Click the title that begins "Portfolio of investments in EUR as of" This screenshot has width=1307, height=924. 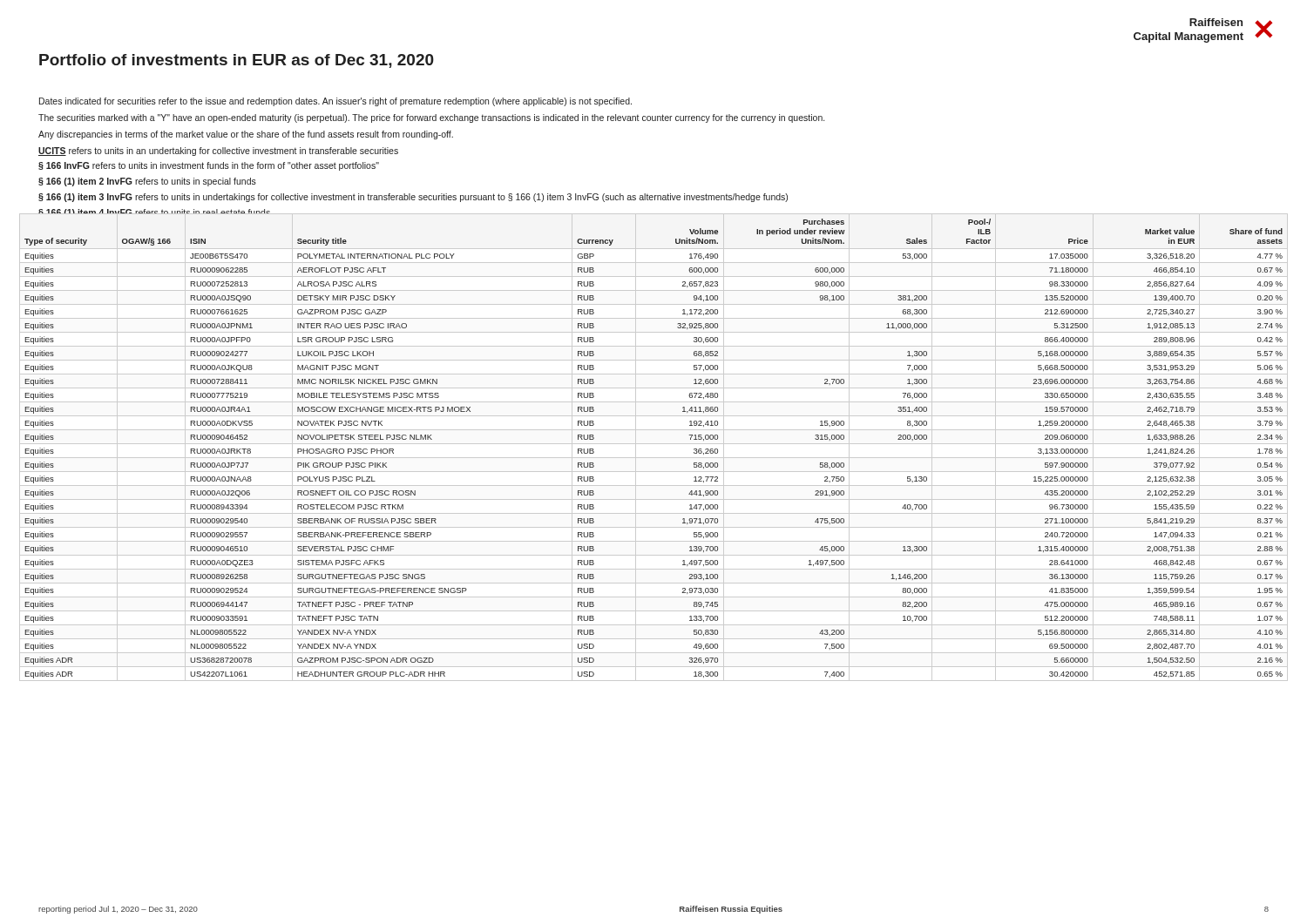[x=236, y=60]
